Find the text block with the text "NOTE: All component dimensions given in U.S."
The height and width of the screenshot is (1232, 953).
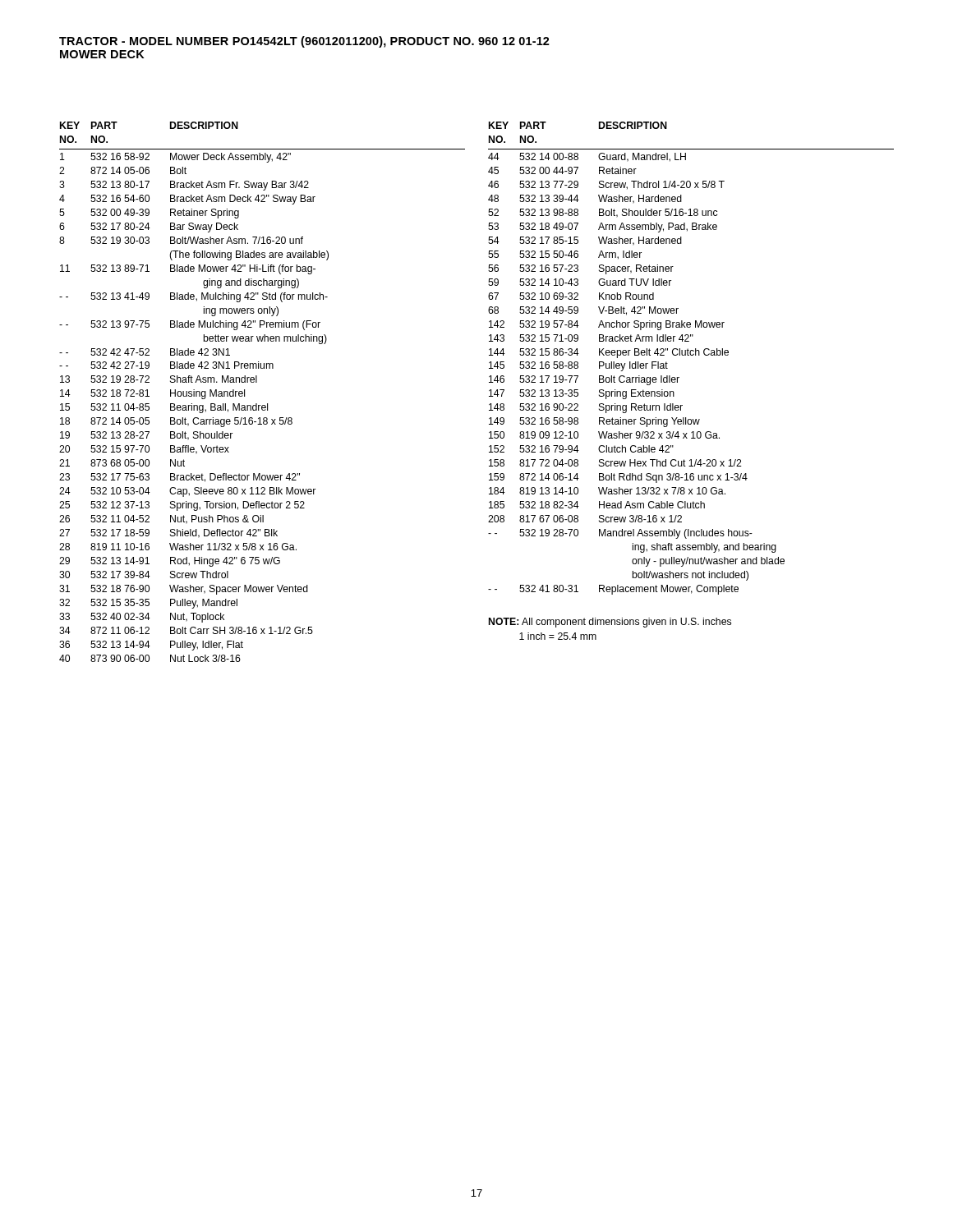(610, 629)
